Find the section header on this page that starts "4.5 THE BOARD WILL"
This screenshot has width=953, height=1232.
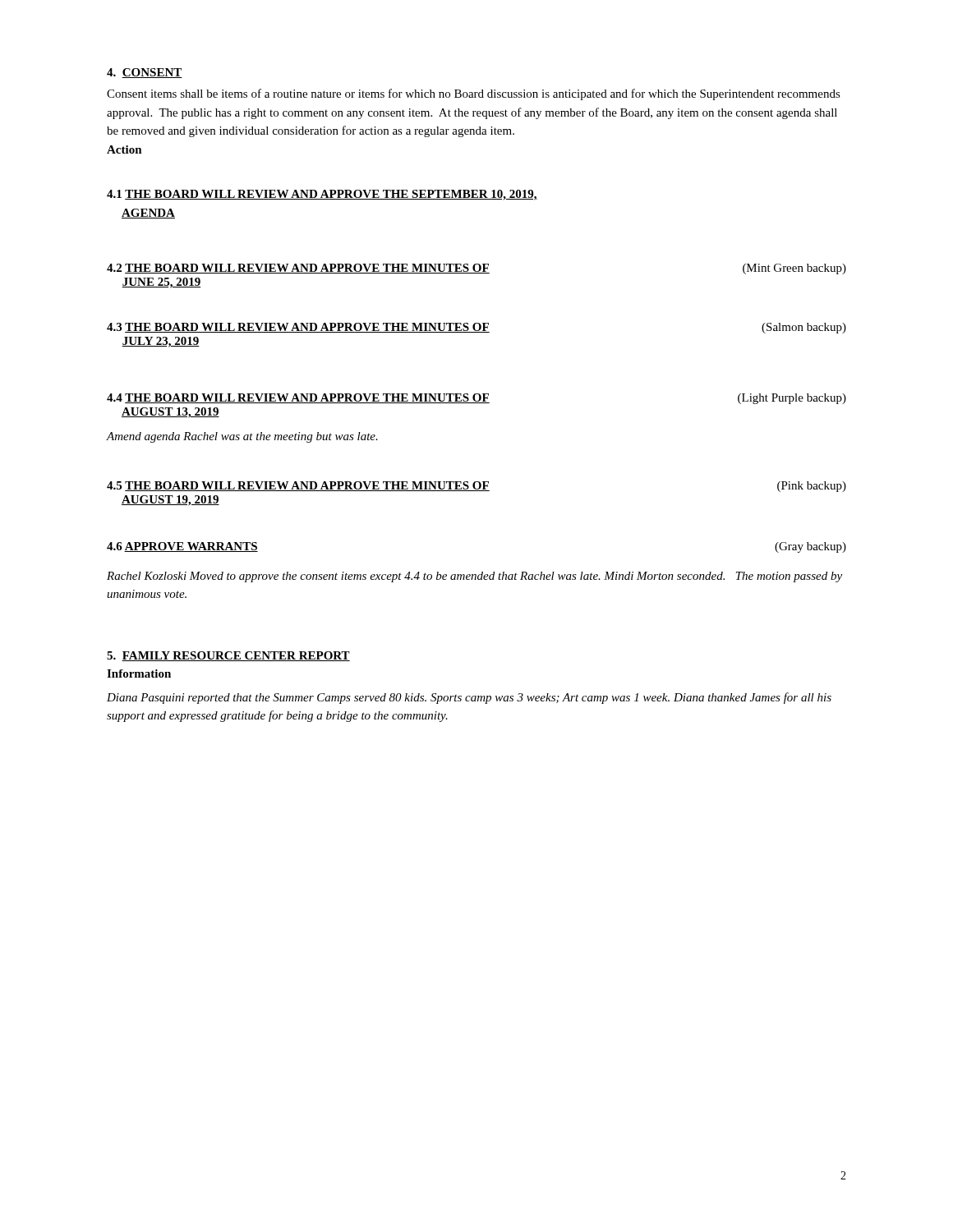(x=476, y=492)
